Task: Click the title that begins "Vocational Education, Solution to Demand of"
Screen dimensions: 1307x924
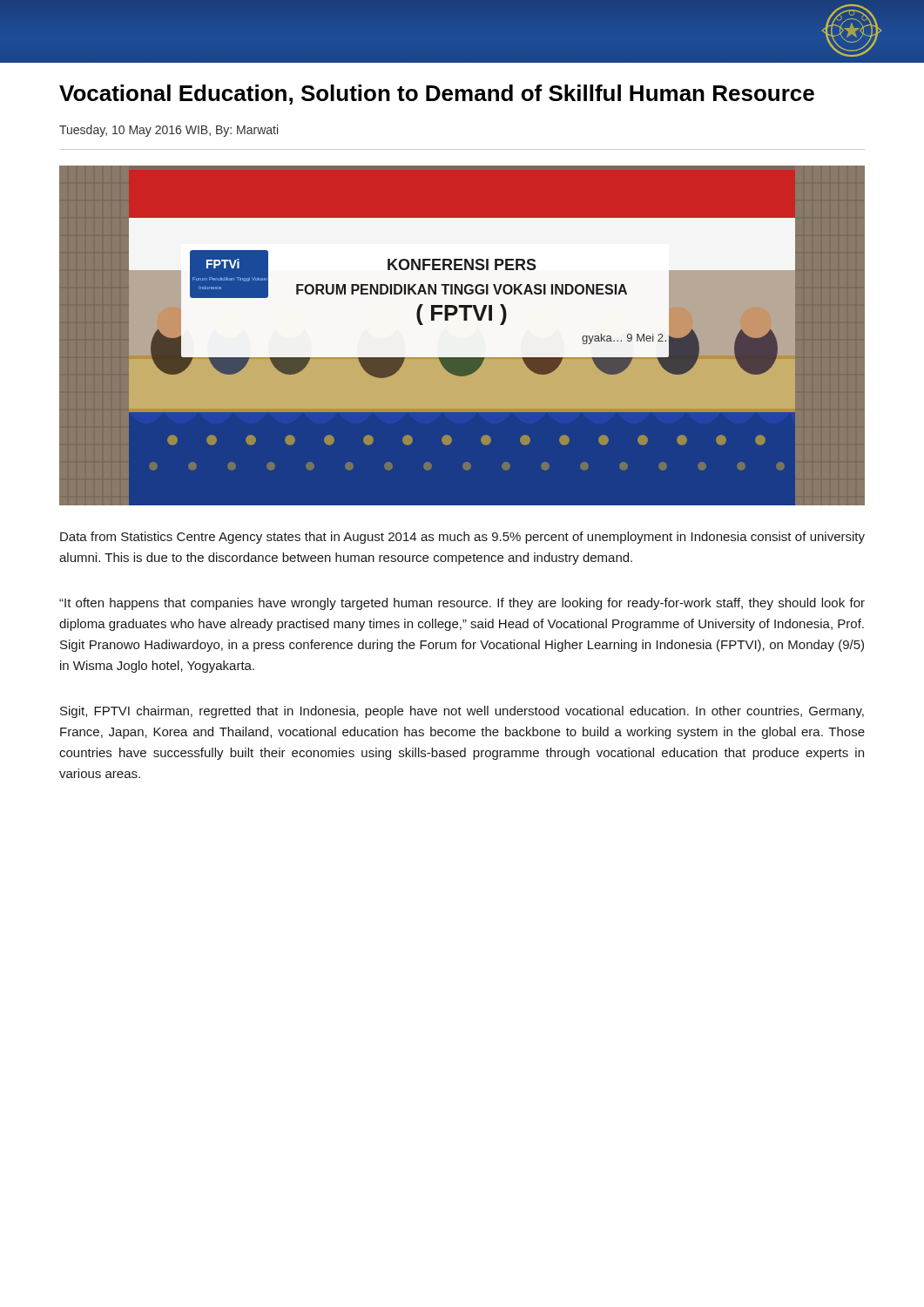Action: point(462,94)
